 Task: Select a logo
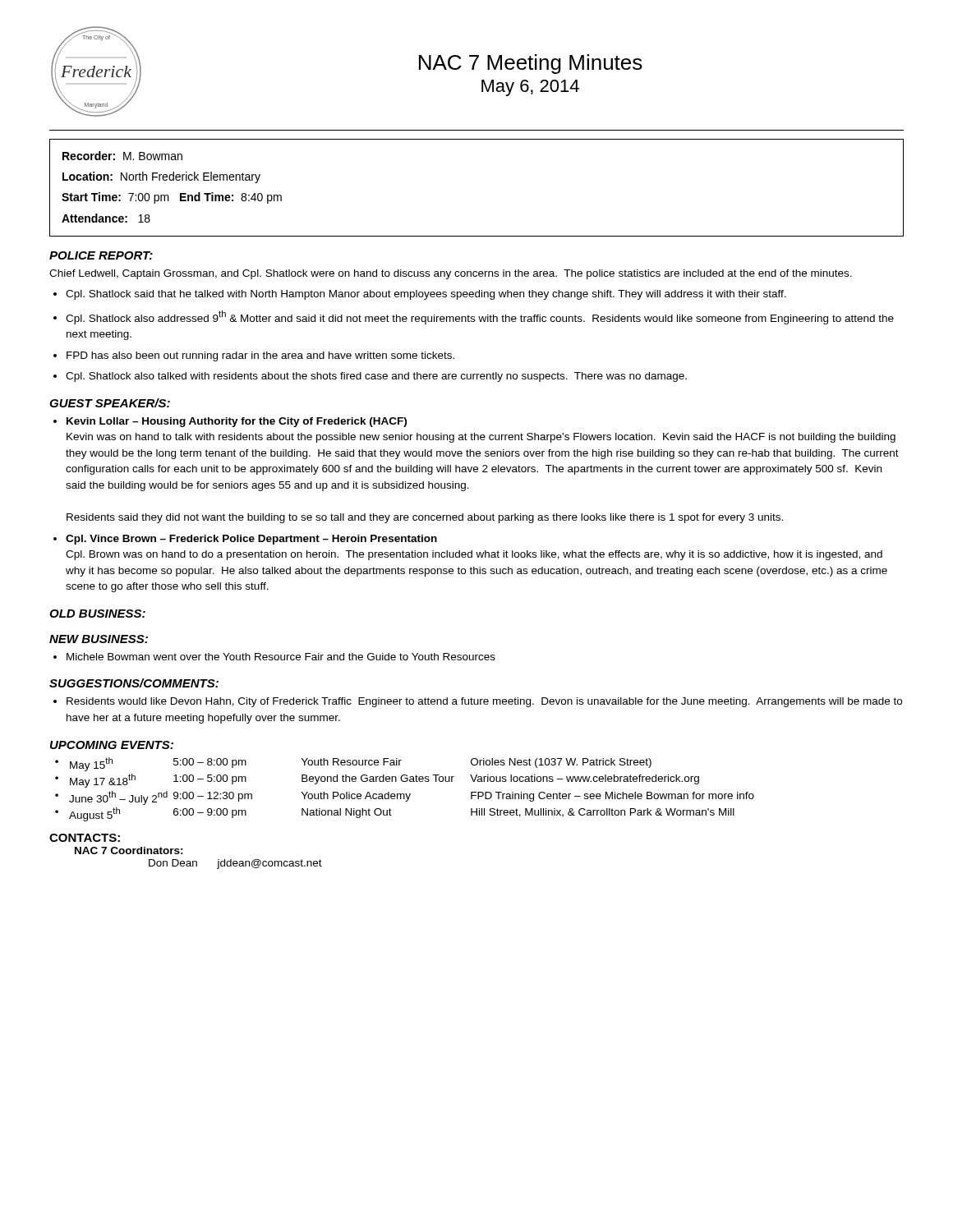103,73
